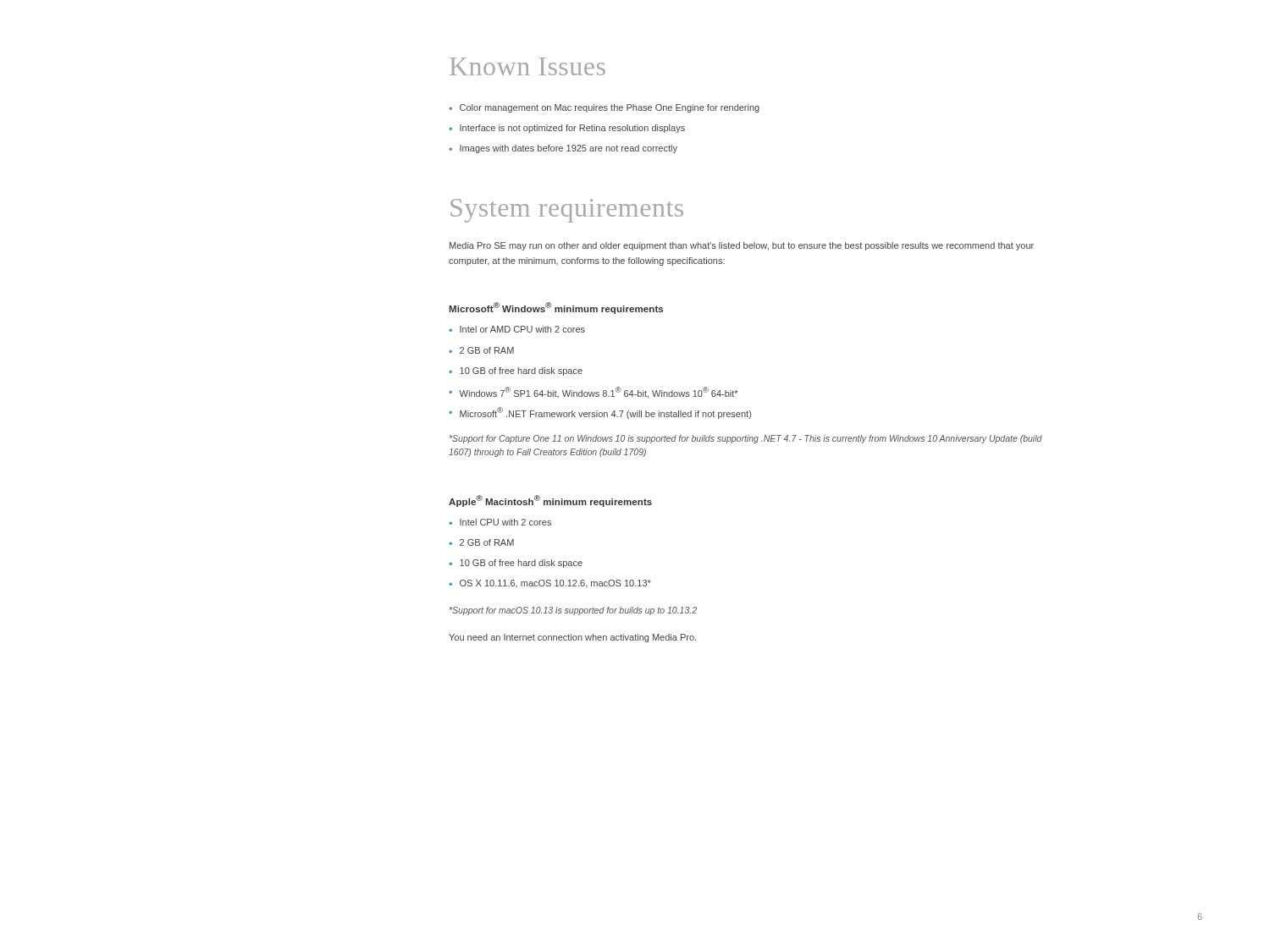1270x952 pixels.
Task: Locate the footnote containing "Support for Capture One 11 on Windows"
Action: tap(758, 445)
